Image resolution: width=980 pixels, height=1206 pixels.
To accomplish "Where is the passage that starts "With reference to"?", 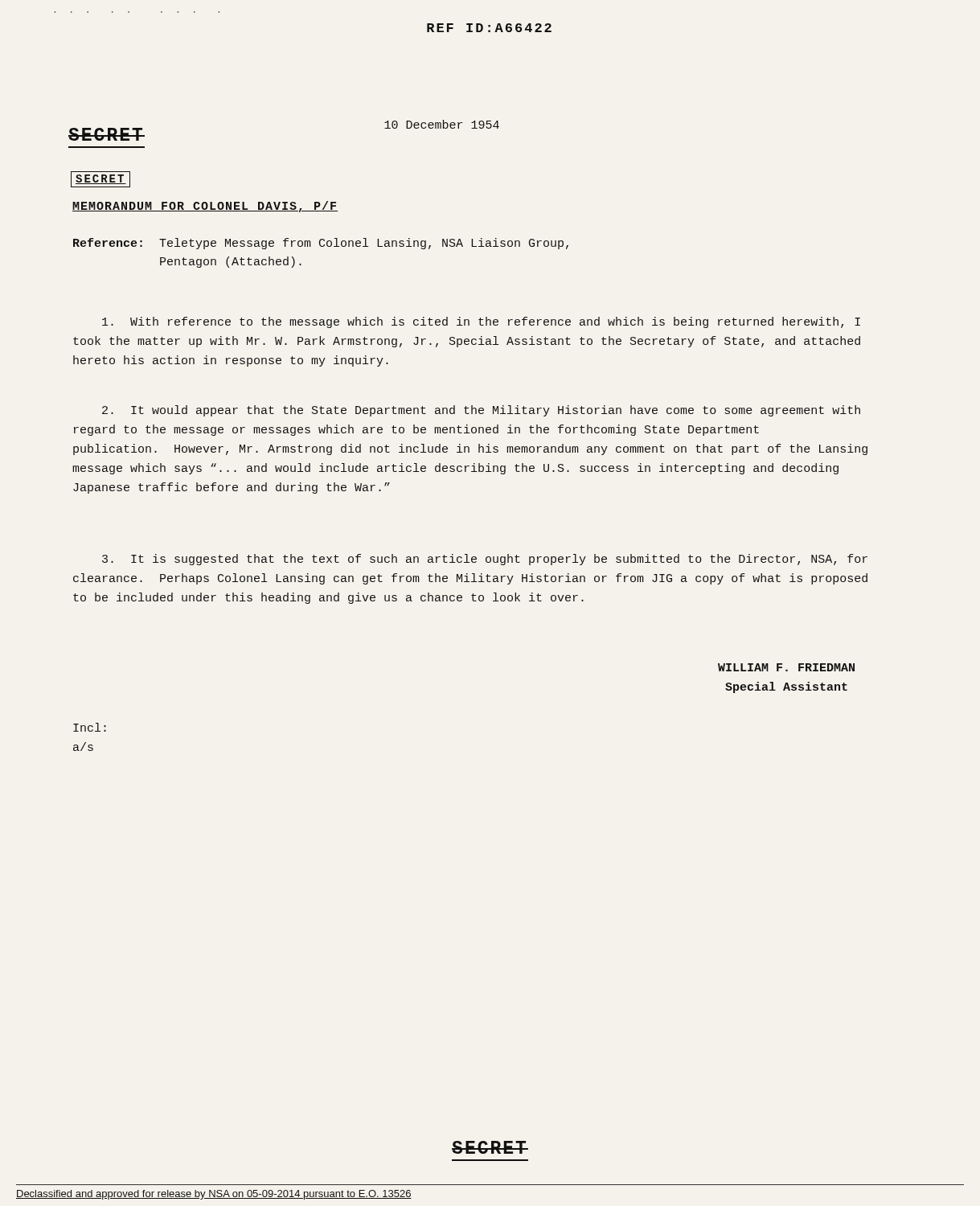I will (467, 342).
